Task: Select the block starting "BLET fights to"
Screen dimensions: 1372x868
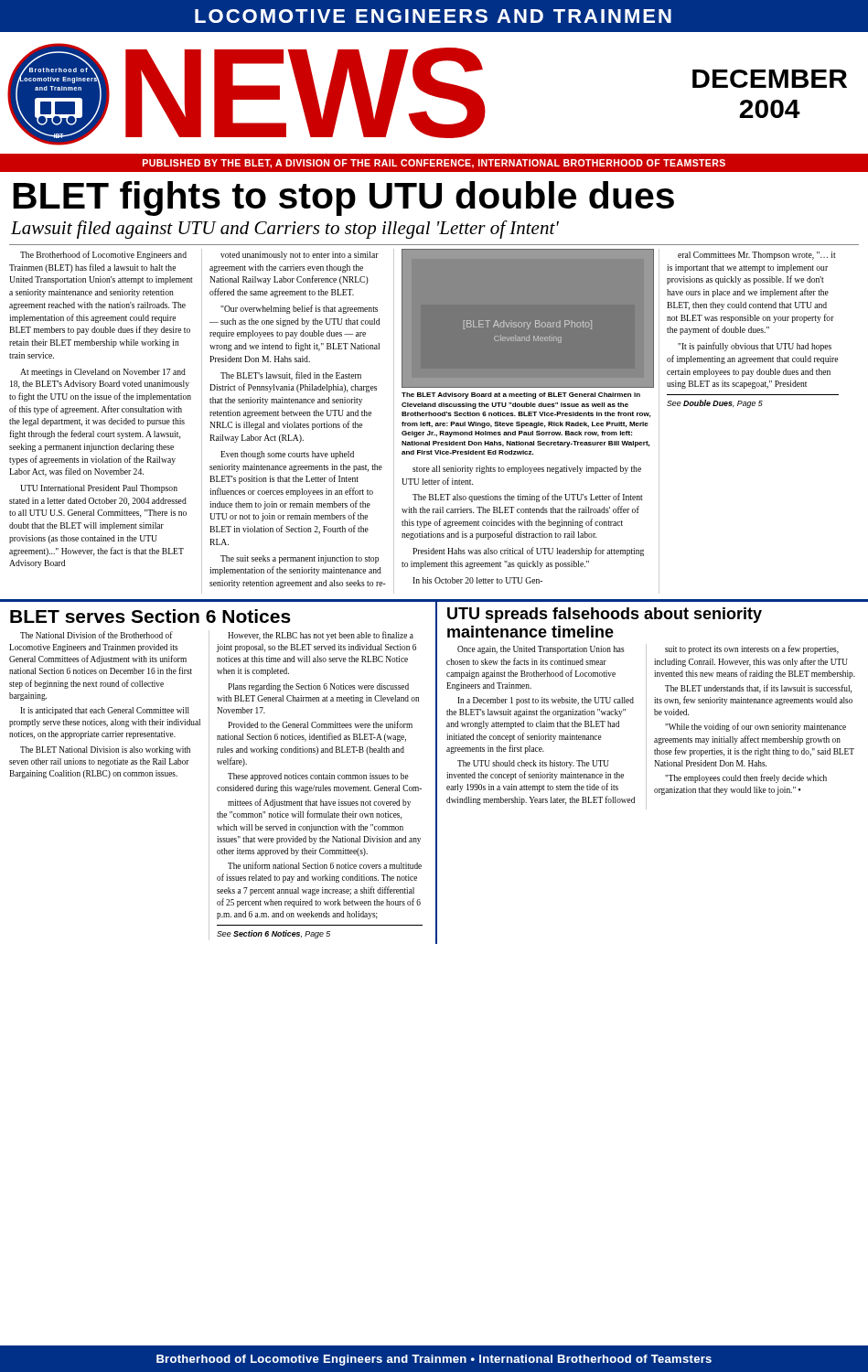Action: [343, 195]
